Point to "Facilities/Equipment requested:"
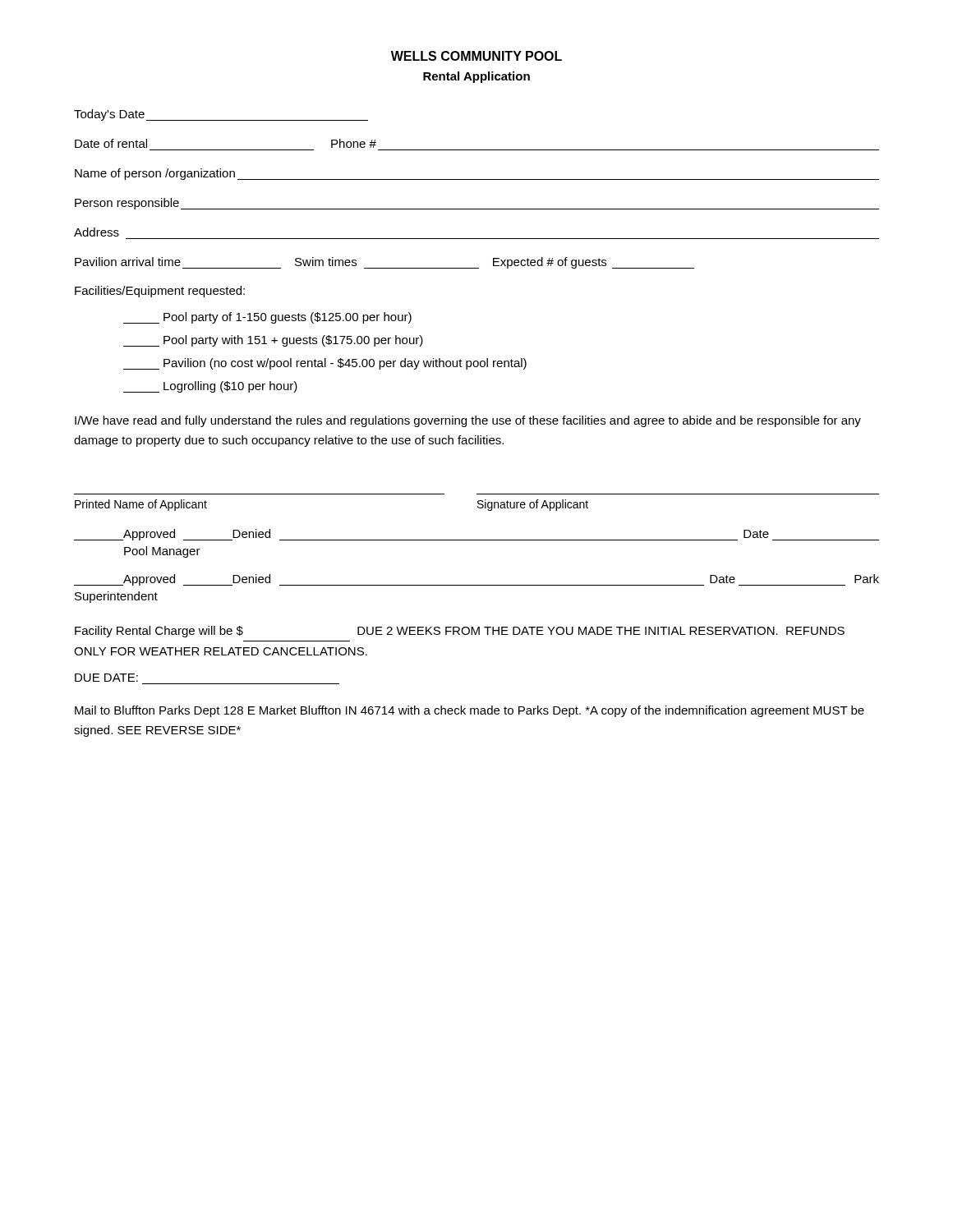 point(160,290)
